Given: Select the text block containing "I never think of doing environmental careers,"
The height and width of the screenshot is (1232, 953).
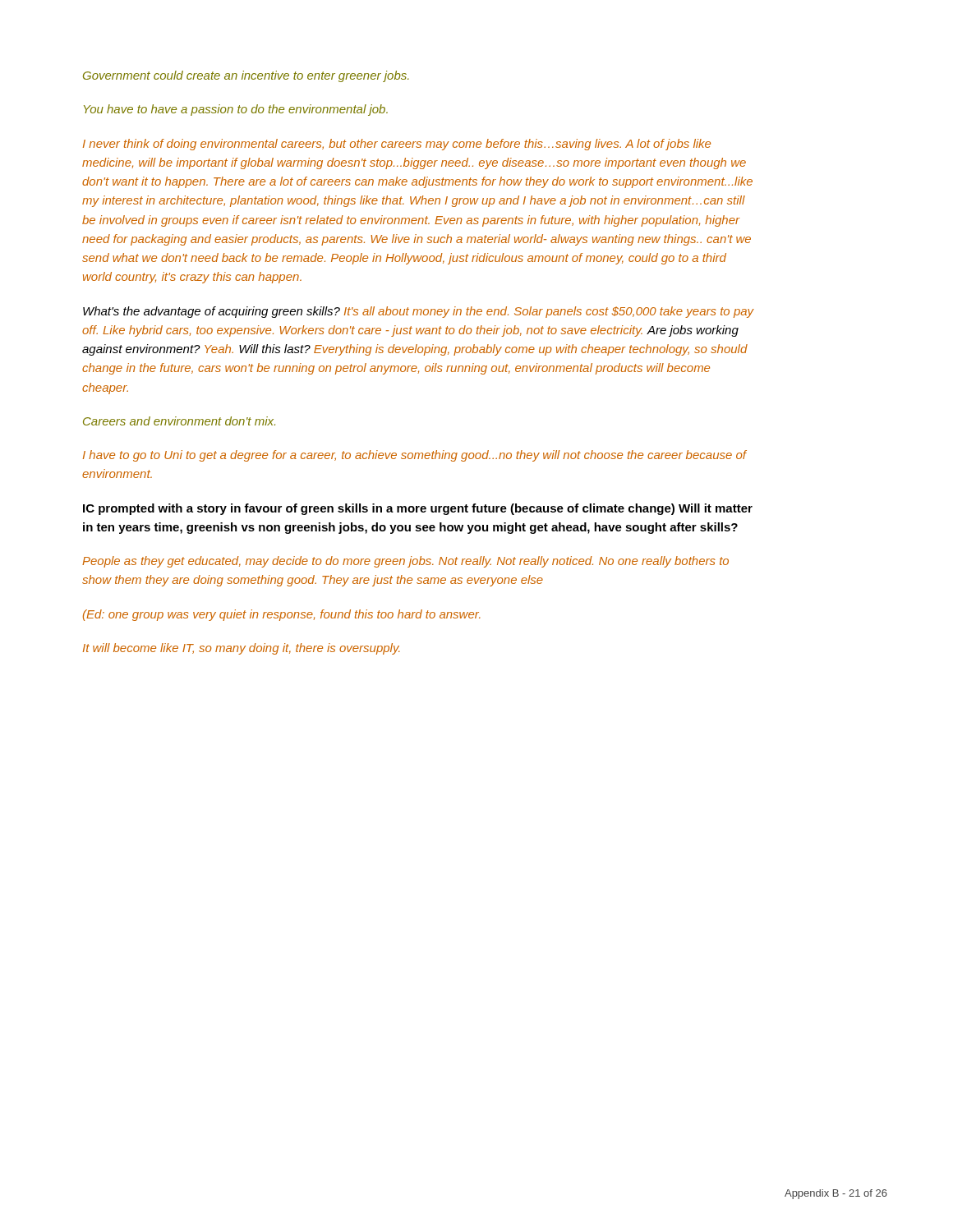Looking at the screenshot, I should (418, 210).
